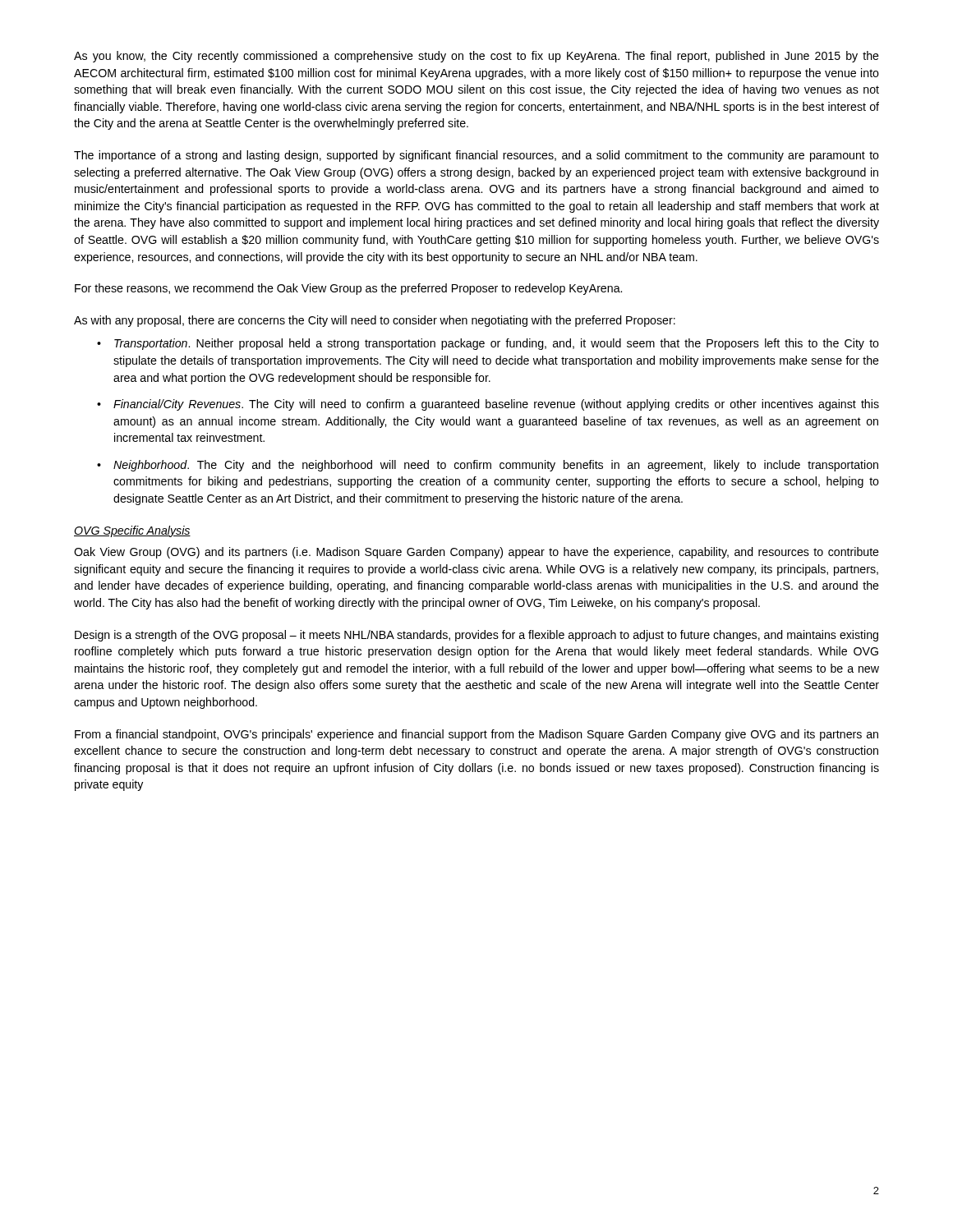Find the list item that reads "Financial/City Revenues. The City will need to confirm"
Image resolution: width=953 pixels, height=1232 pixels.
(496, 421)
